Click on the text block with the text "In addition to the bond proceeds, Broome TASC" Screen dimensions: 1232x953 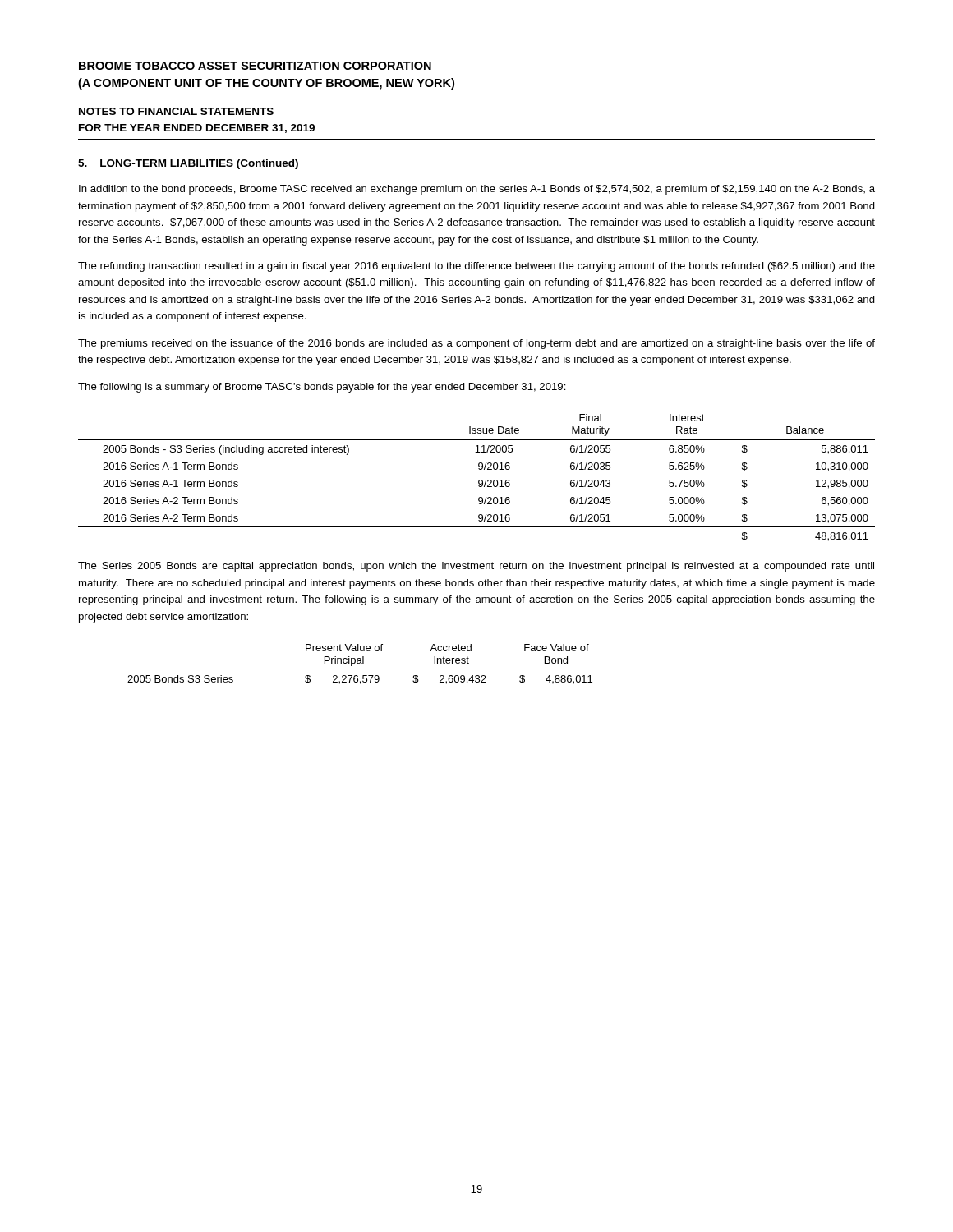click(x=476, y=214)
